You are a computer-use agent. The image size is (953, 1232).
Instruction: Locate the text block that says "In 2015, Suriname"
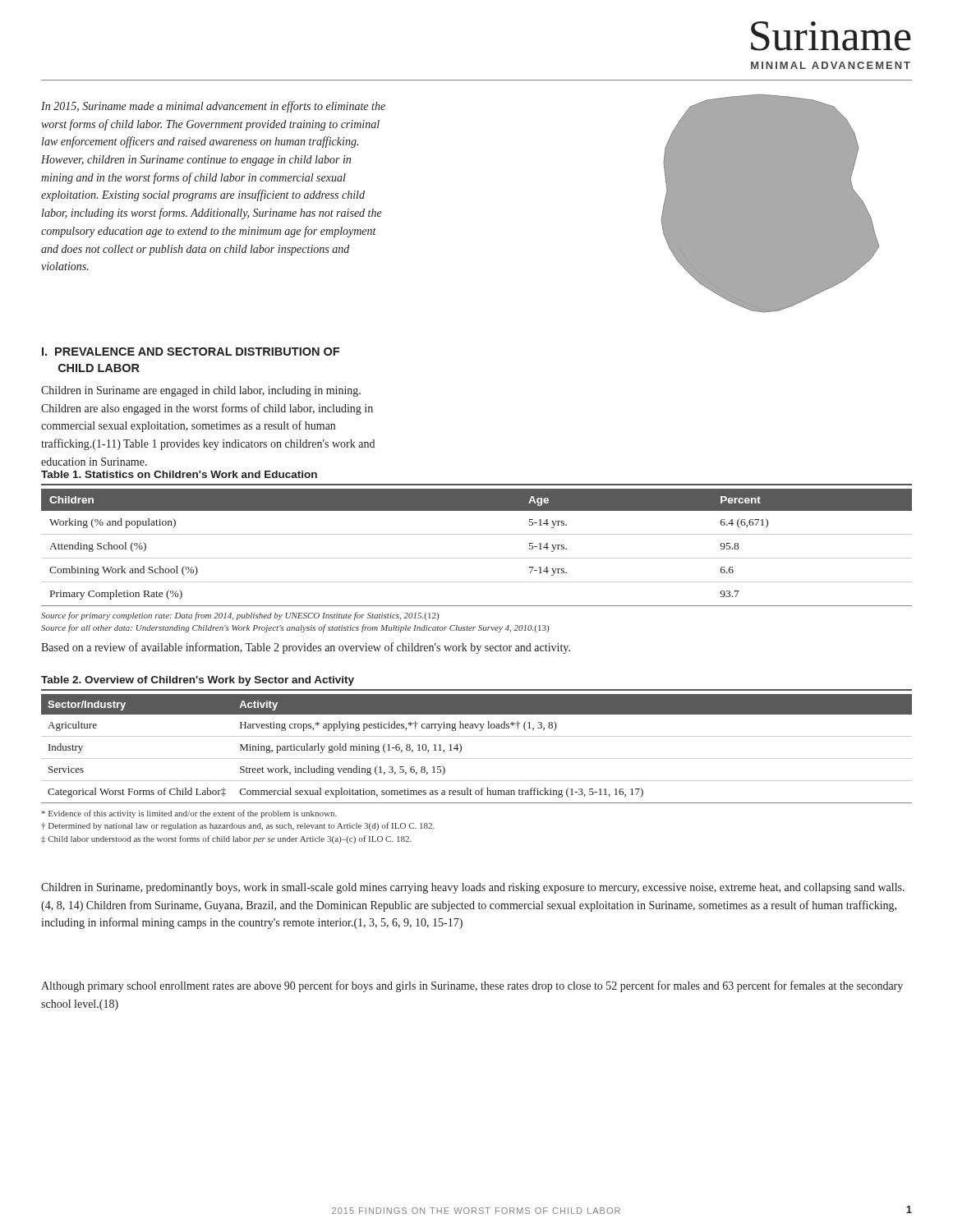214,187
